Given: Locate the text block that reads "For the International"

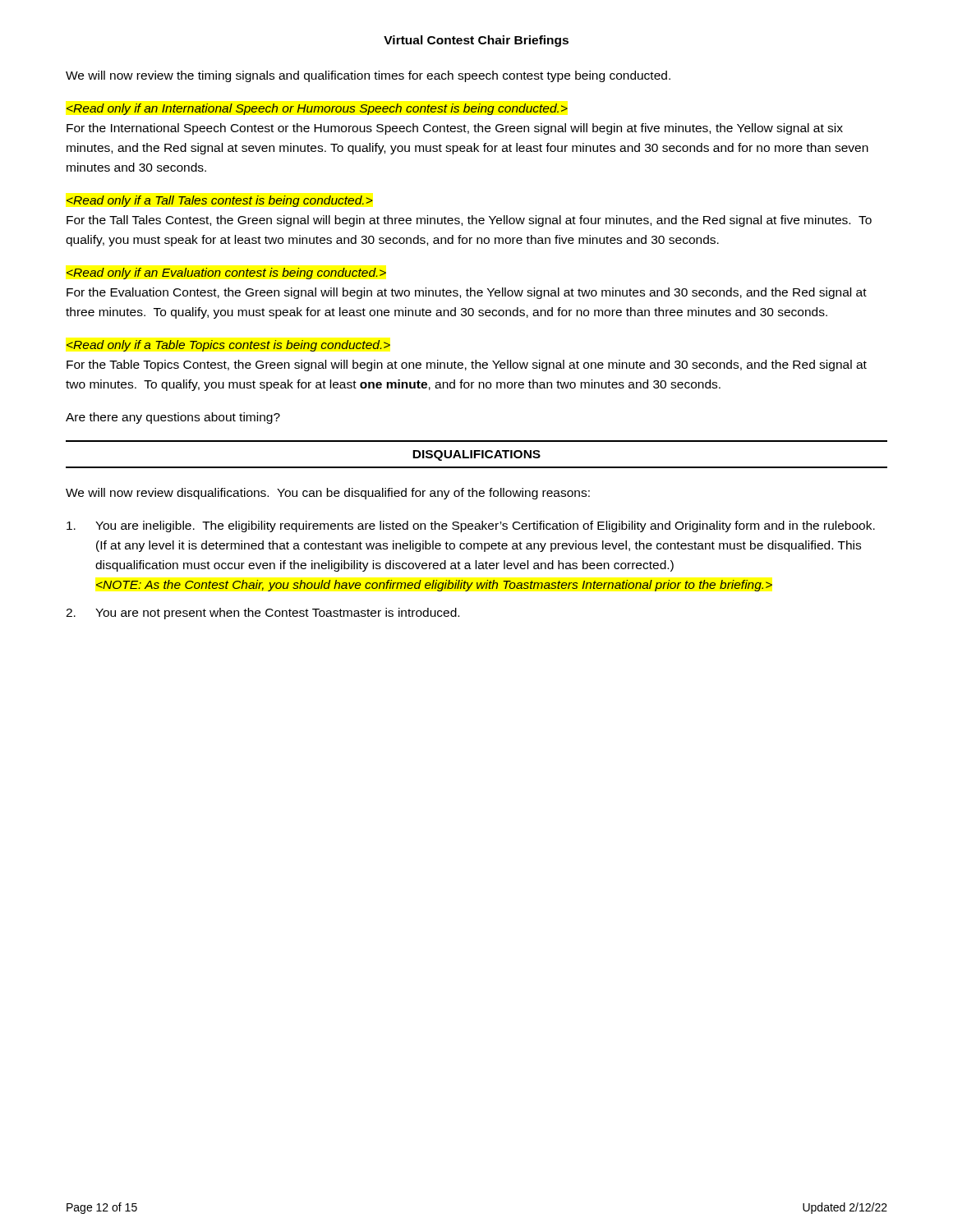Looking at the screenshot, I should pyautogui.click(x=467, y=138).
